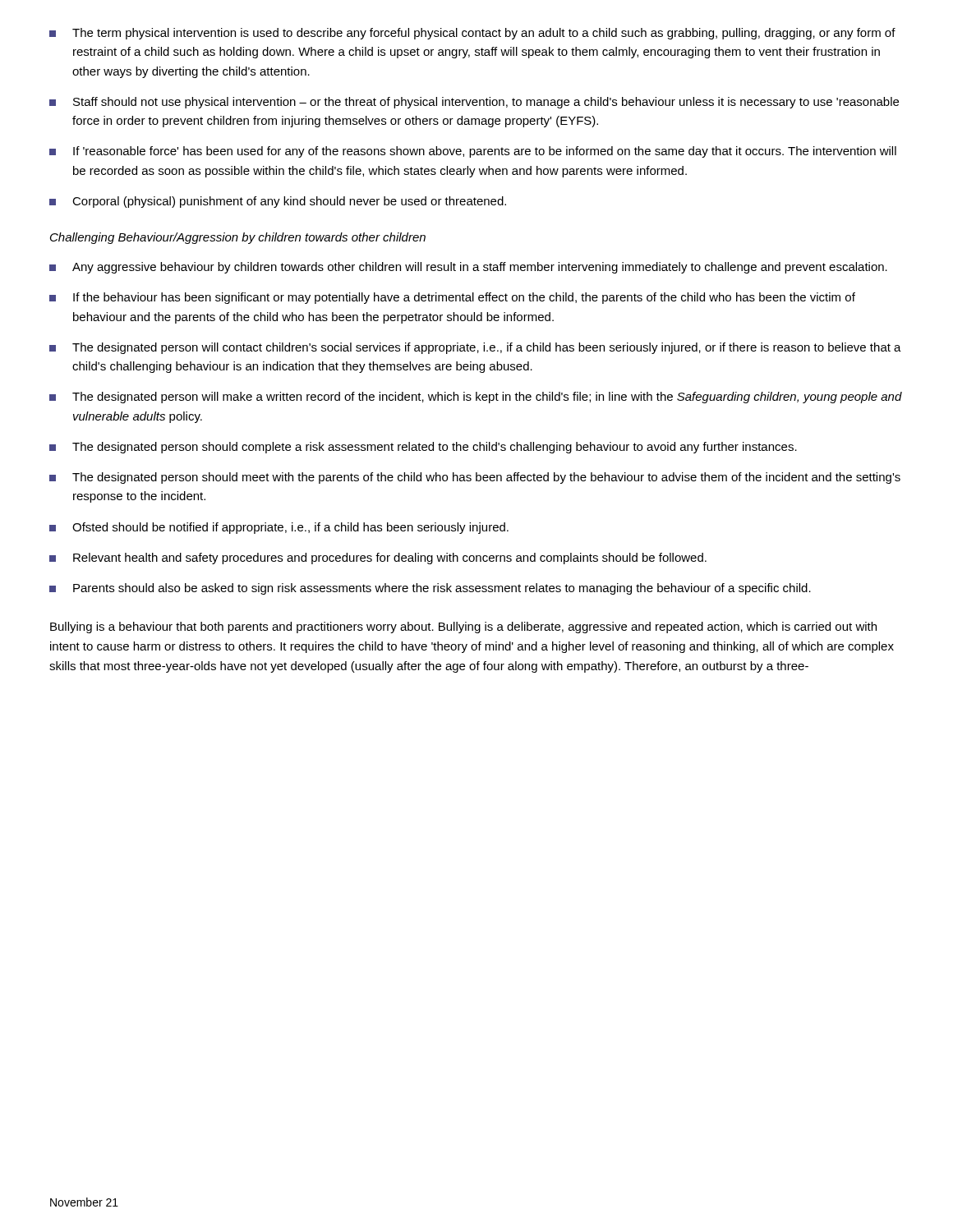Where is the passage that starts "The term physical intervention is used to"?
This screenshot has height=1232, width=953.
pos(476,52)
